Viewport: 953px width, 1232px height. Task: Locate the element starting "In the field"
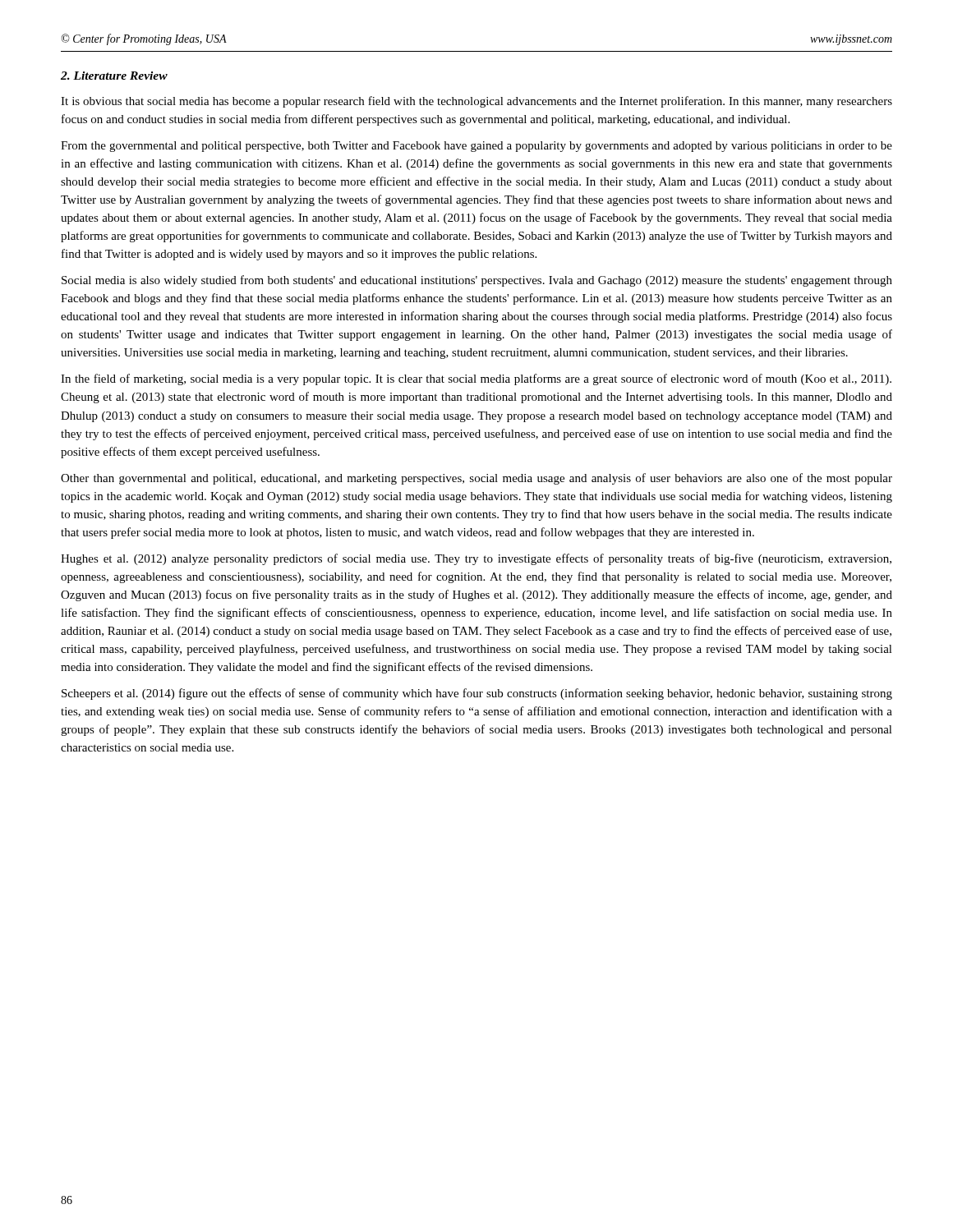coord(476,415)
